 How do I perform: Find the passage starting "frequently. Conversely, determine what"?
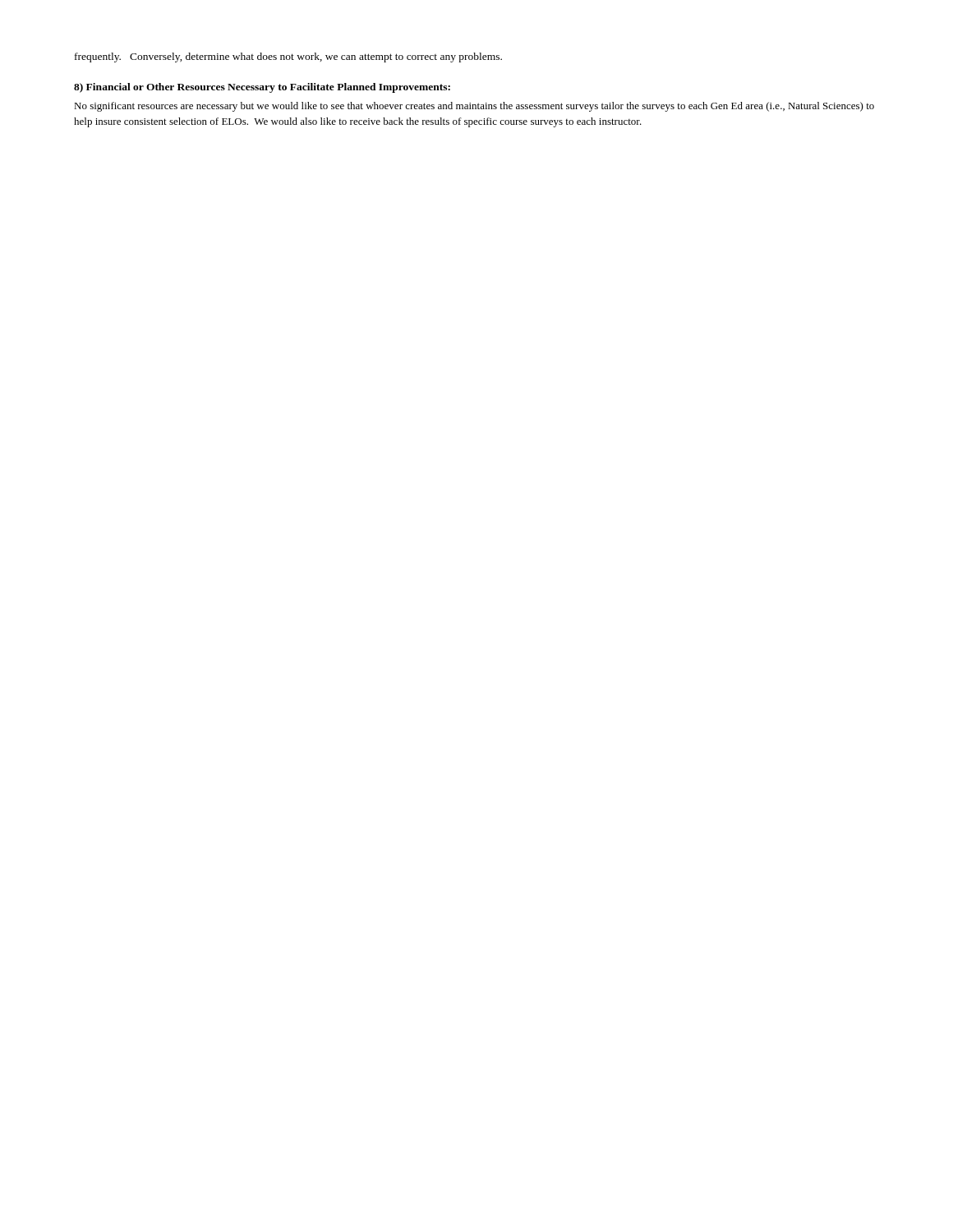pyautogui.click(x=288, y=56)
